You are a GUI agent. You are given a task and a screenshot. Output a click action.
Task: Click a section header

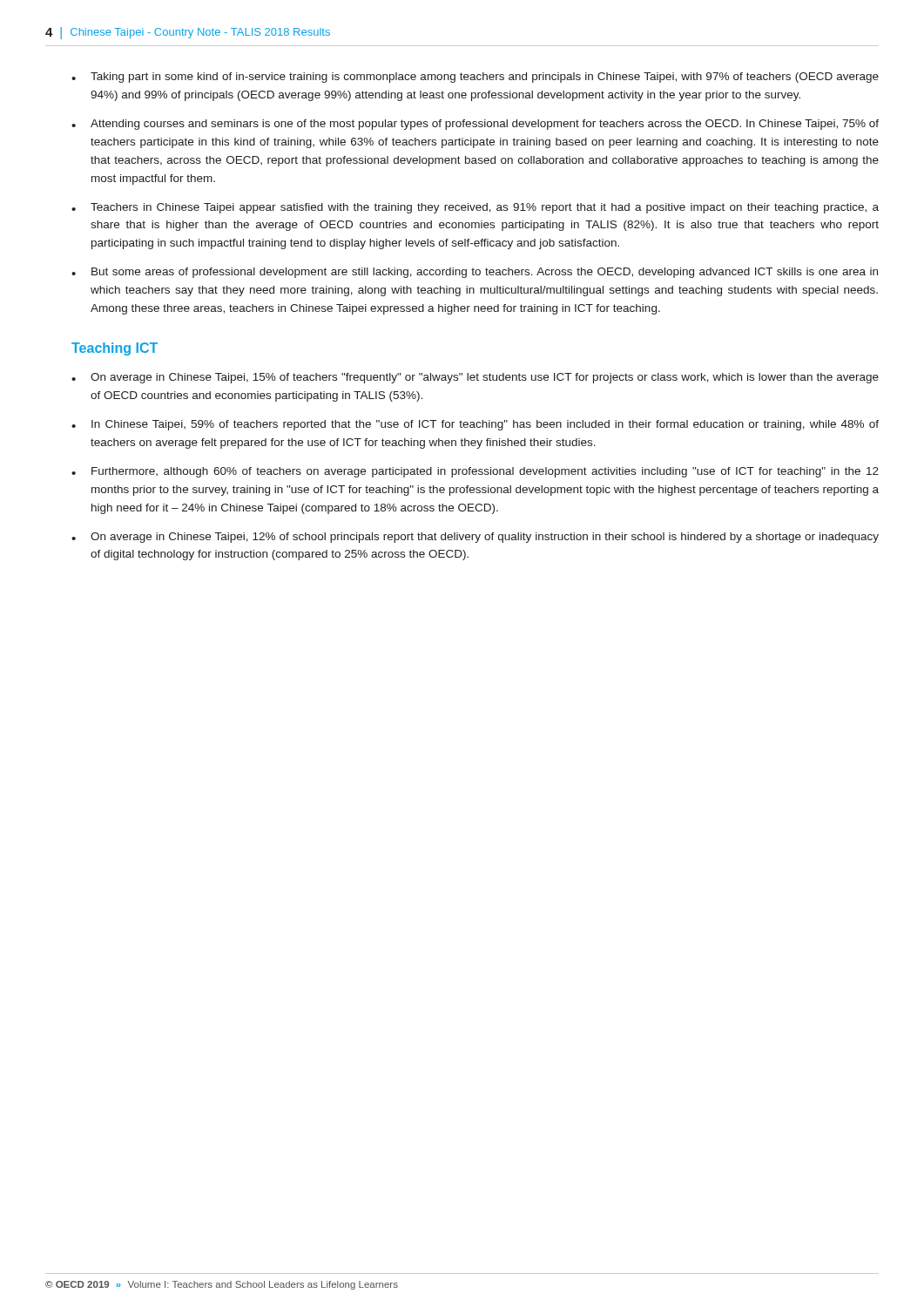(115, 348)
